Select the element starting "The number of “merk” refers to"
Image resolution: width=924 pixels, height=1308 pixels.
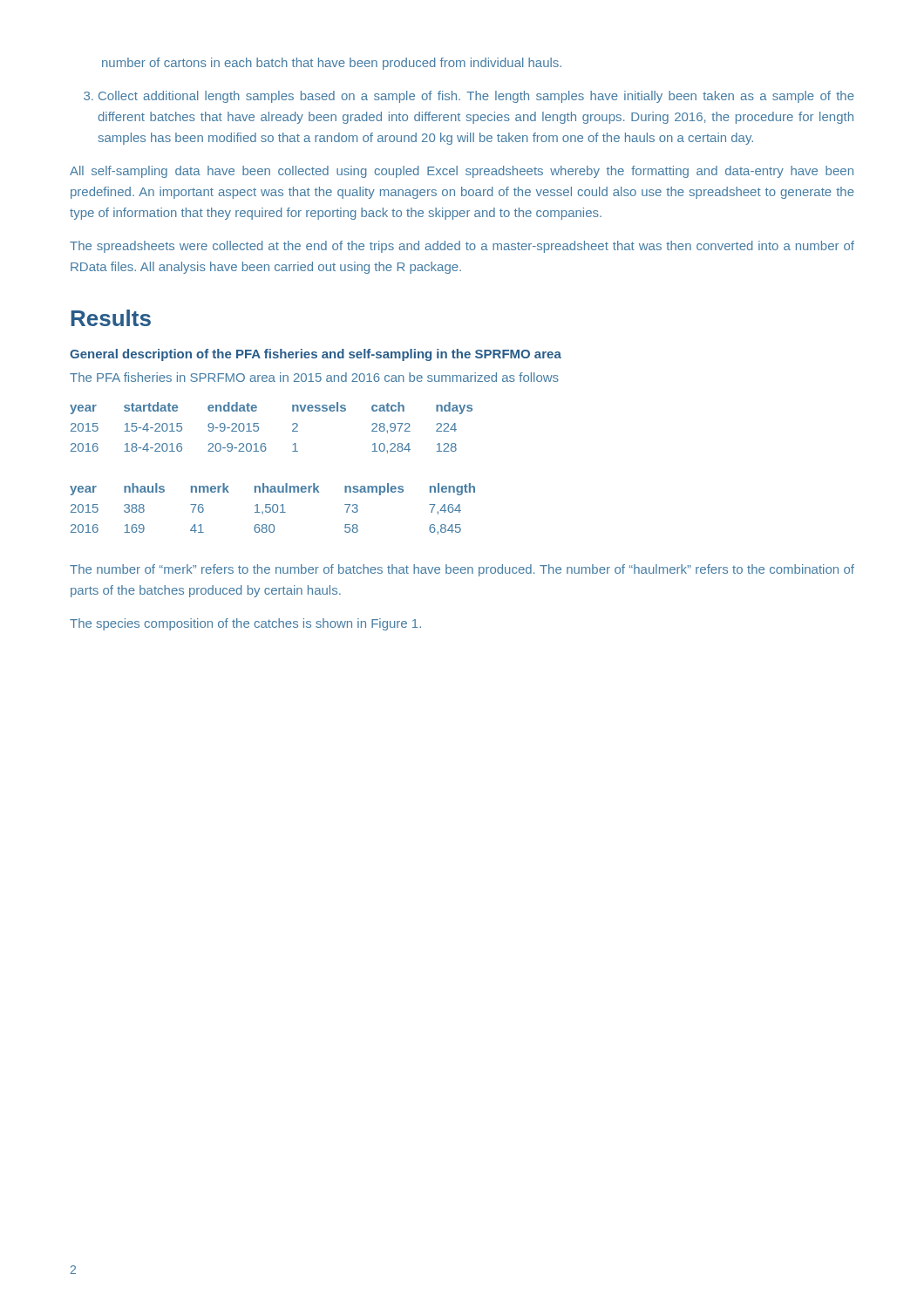click(462, 579)
